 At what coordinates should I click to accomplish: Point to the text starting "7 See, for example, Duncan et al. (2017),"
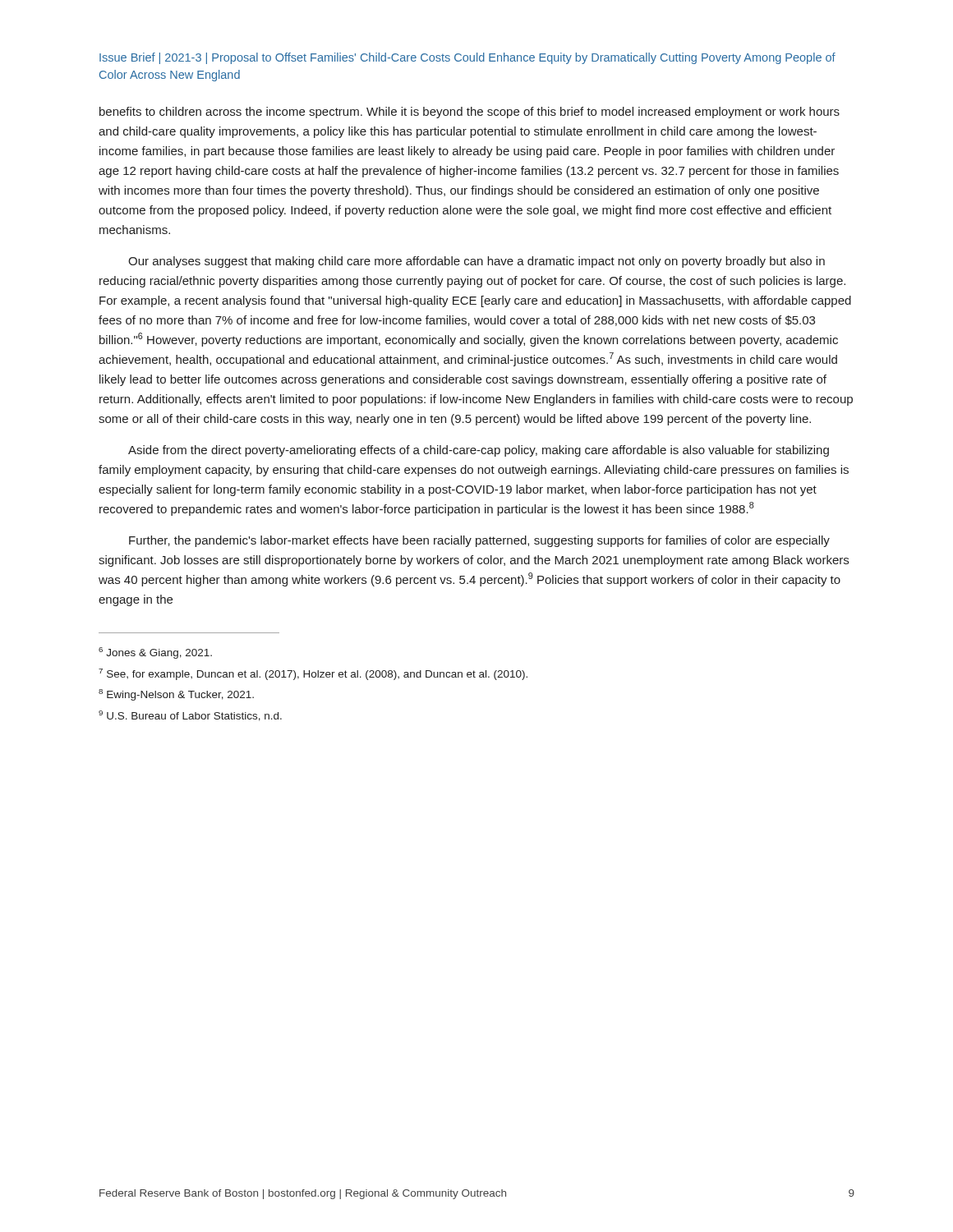pos(313,673)
